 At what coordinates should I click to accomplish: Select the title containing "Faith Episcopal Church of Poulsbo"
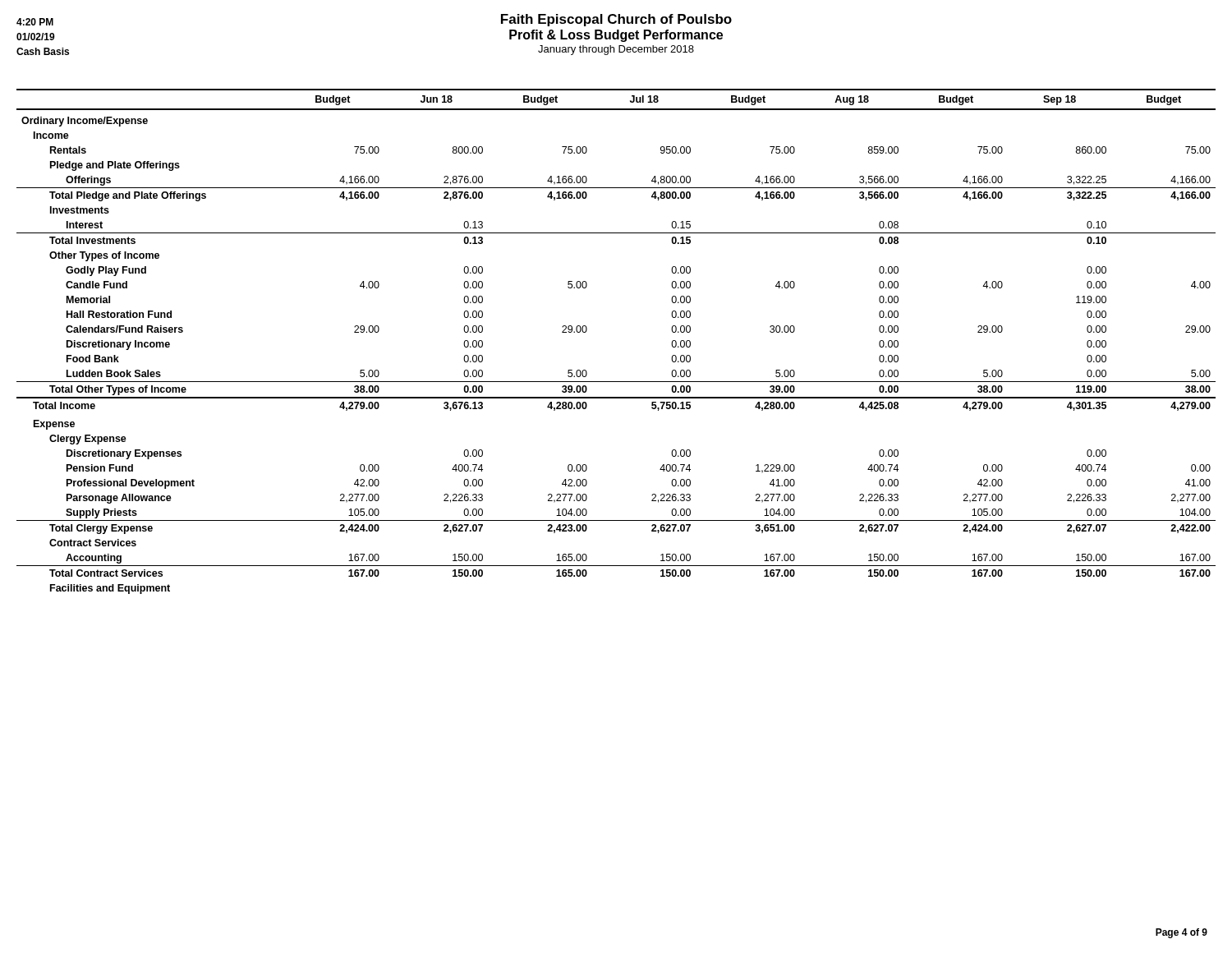tap(616, 33)
